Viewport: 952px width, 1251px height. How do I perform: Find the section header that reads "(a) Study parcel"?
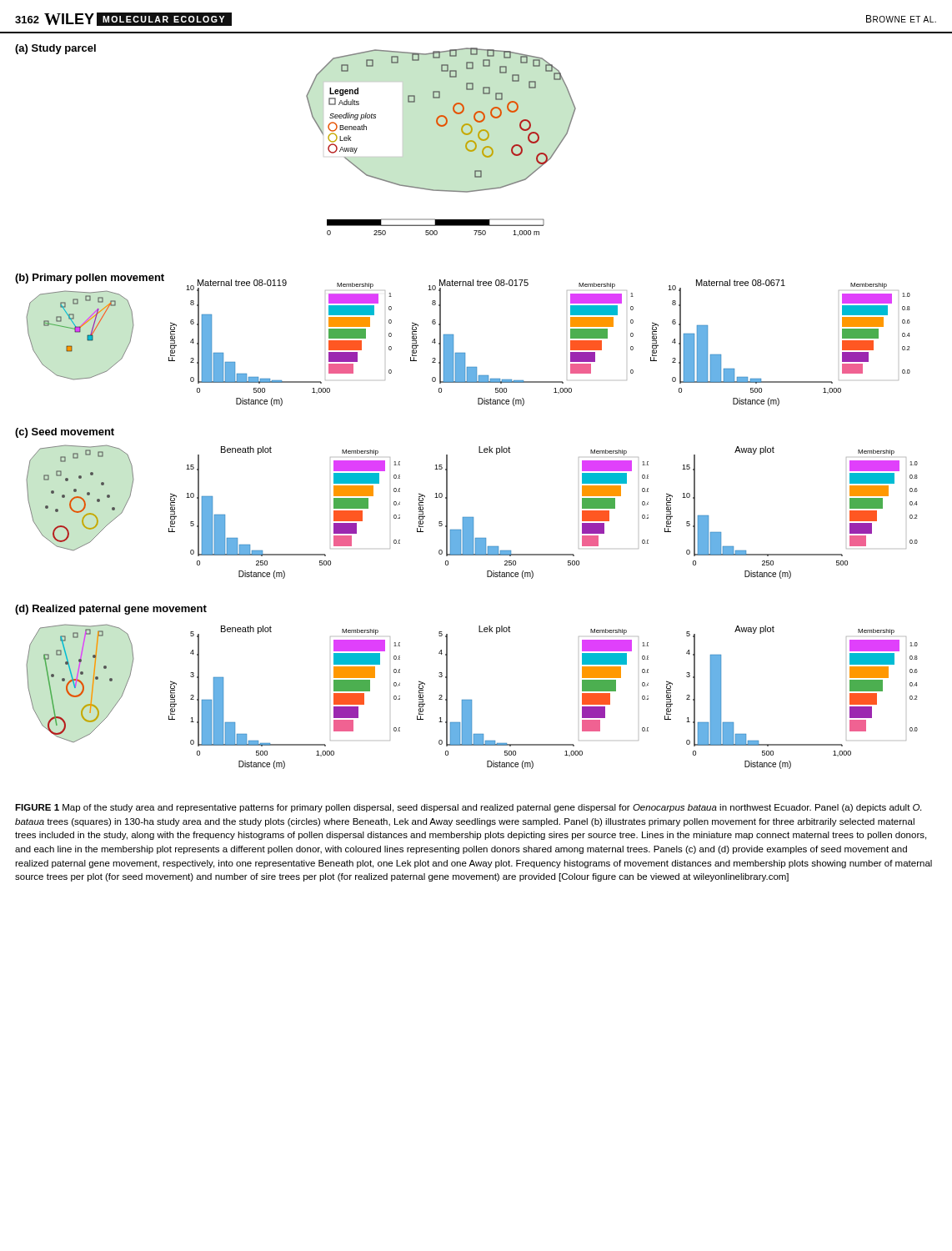(56, 48)
